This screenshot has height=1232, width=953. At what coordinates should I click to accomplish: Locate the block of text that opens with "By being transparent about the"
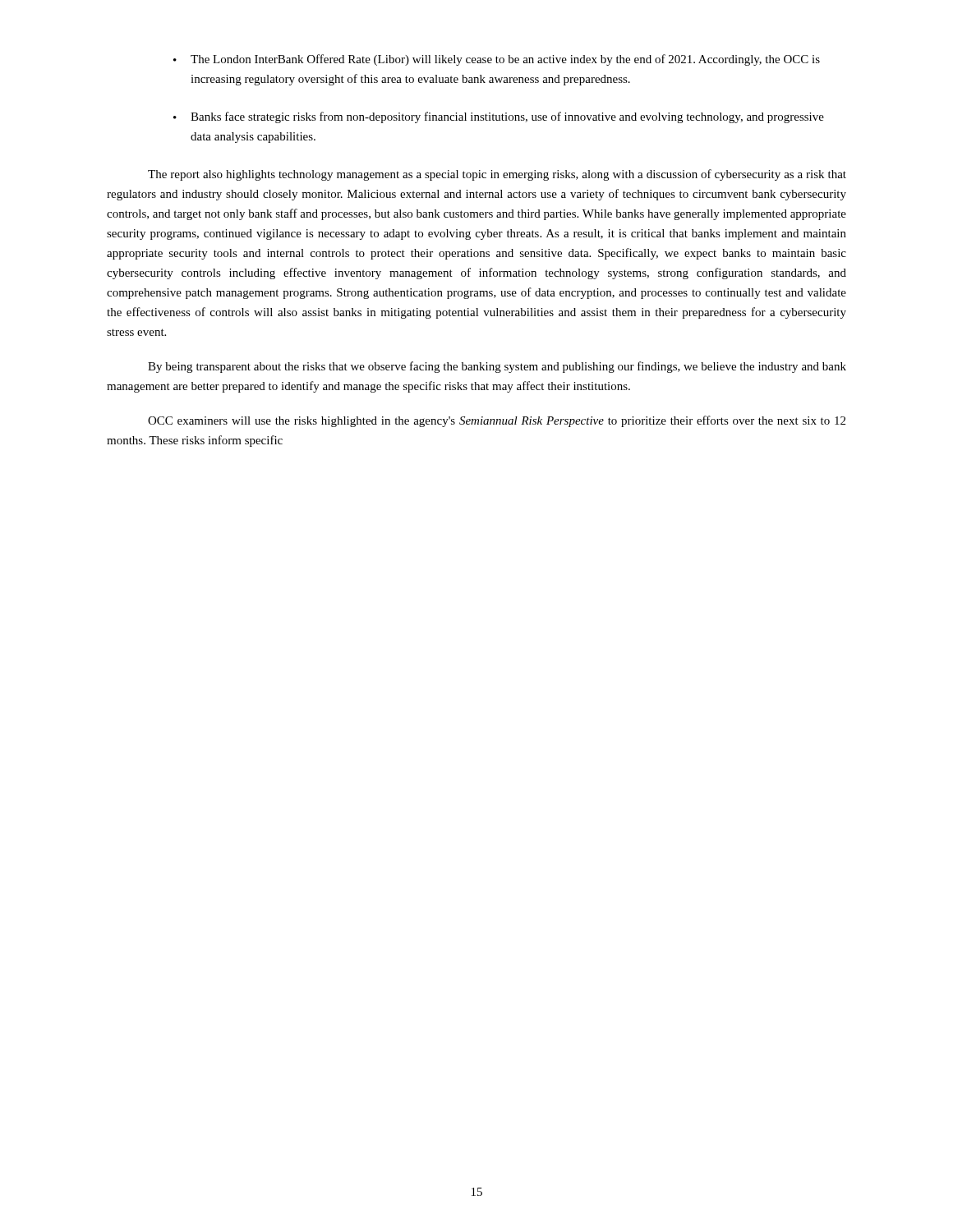(x=476, y=376)
